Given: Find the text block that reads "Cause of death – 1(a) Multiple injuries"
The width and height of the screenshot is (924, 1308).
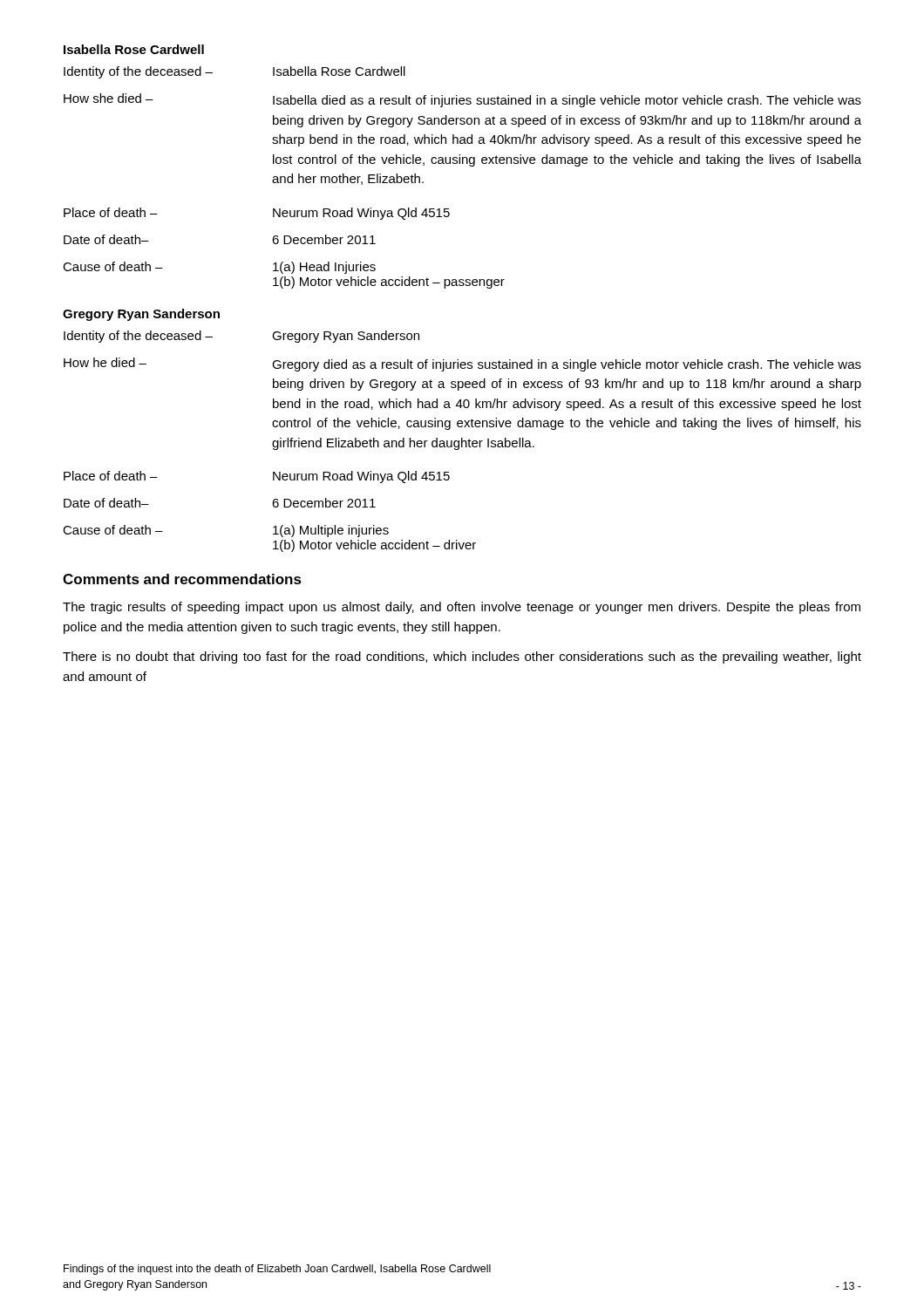Looking at the screenshot, I should click(x=462, y=535).
